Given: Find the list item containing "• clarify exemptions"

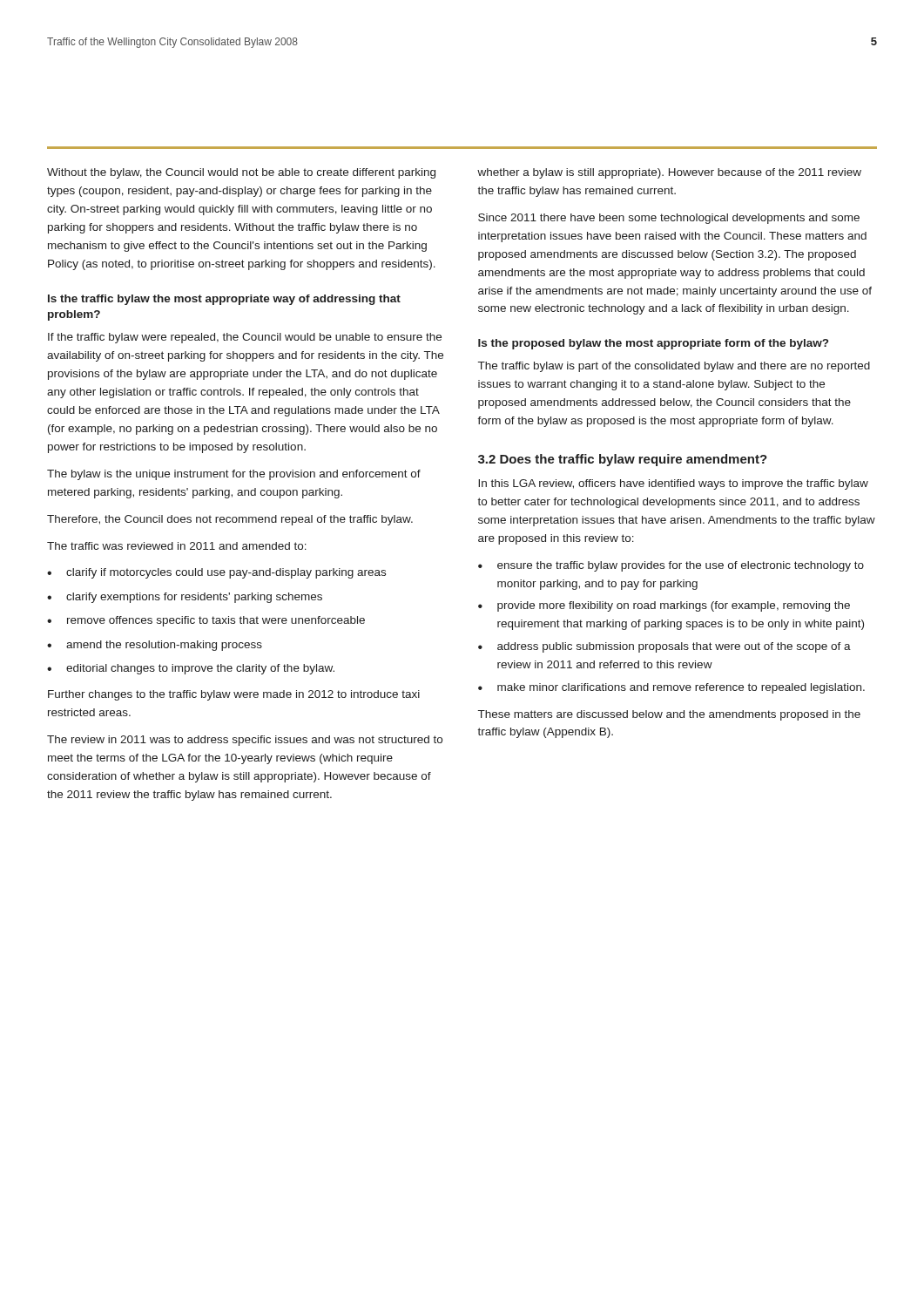Looking at the screenshot, I should pyautogui.click(x=185, y=598).
